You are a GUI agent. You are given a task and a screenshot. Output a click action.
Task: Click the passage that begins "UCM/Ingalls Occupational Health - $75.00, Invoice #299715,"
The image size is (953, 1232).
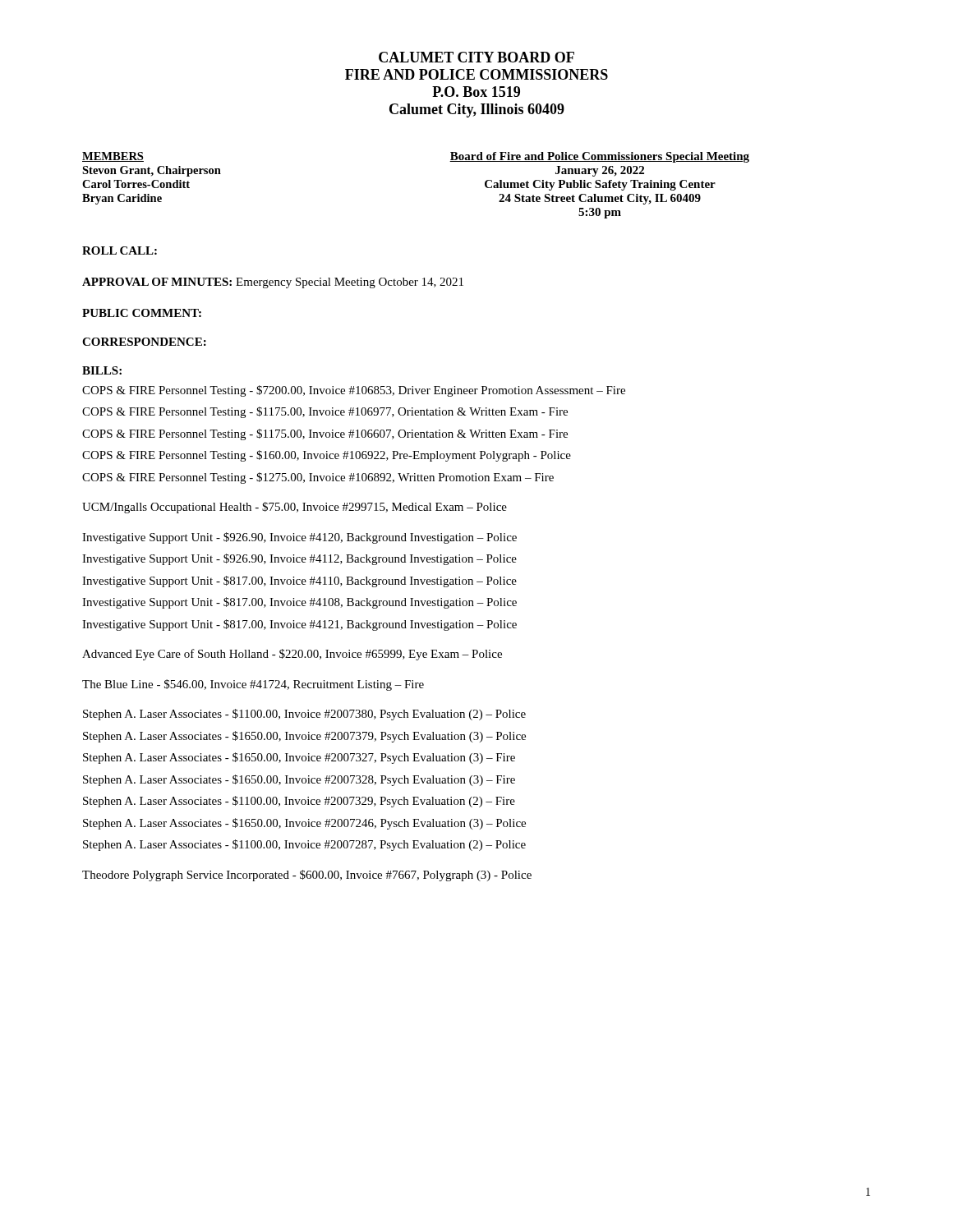(295, 507)
